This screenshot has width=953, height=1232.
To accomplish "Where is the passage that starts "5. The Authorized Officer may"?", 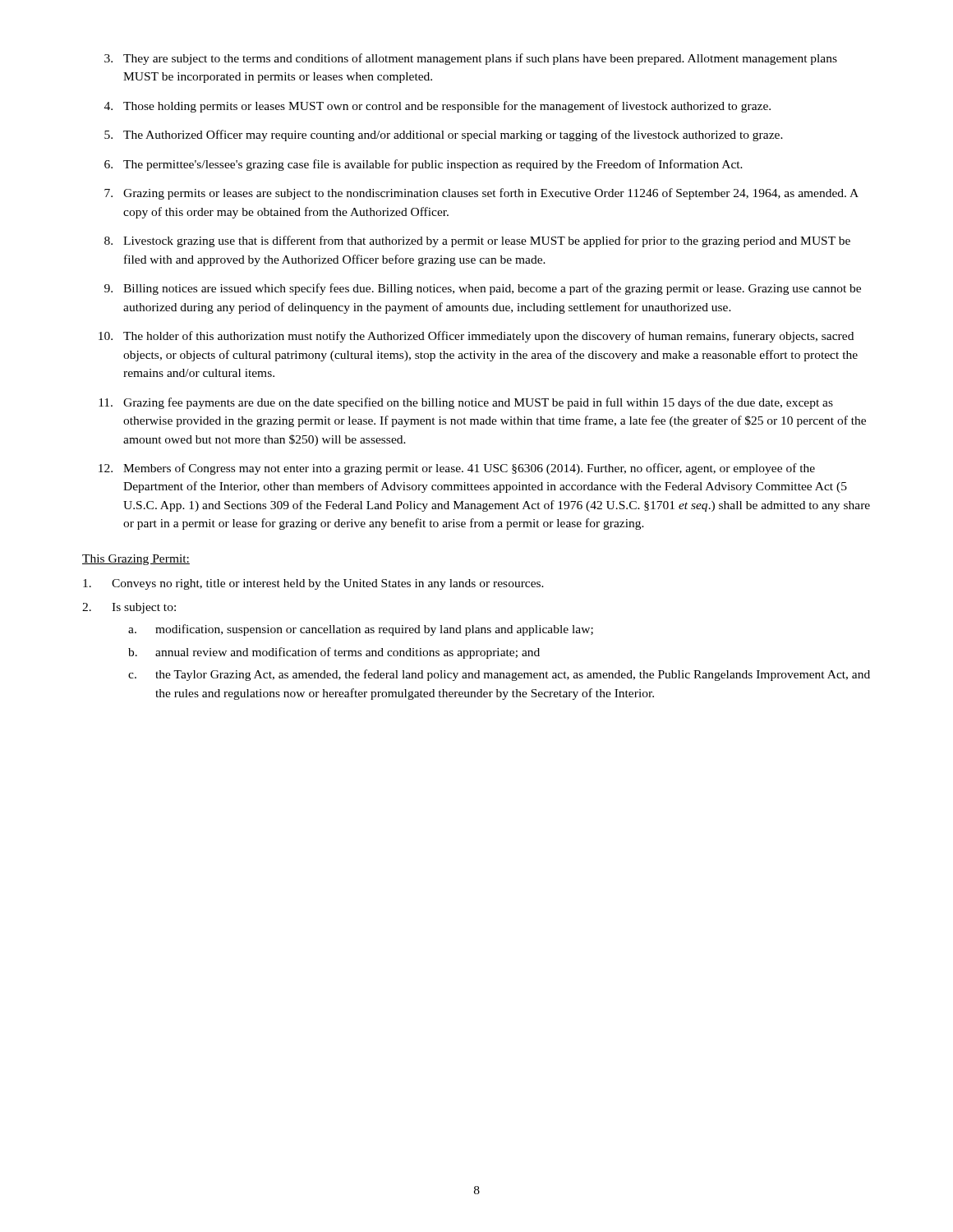I will (x=476, y=135).
